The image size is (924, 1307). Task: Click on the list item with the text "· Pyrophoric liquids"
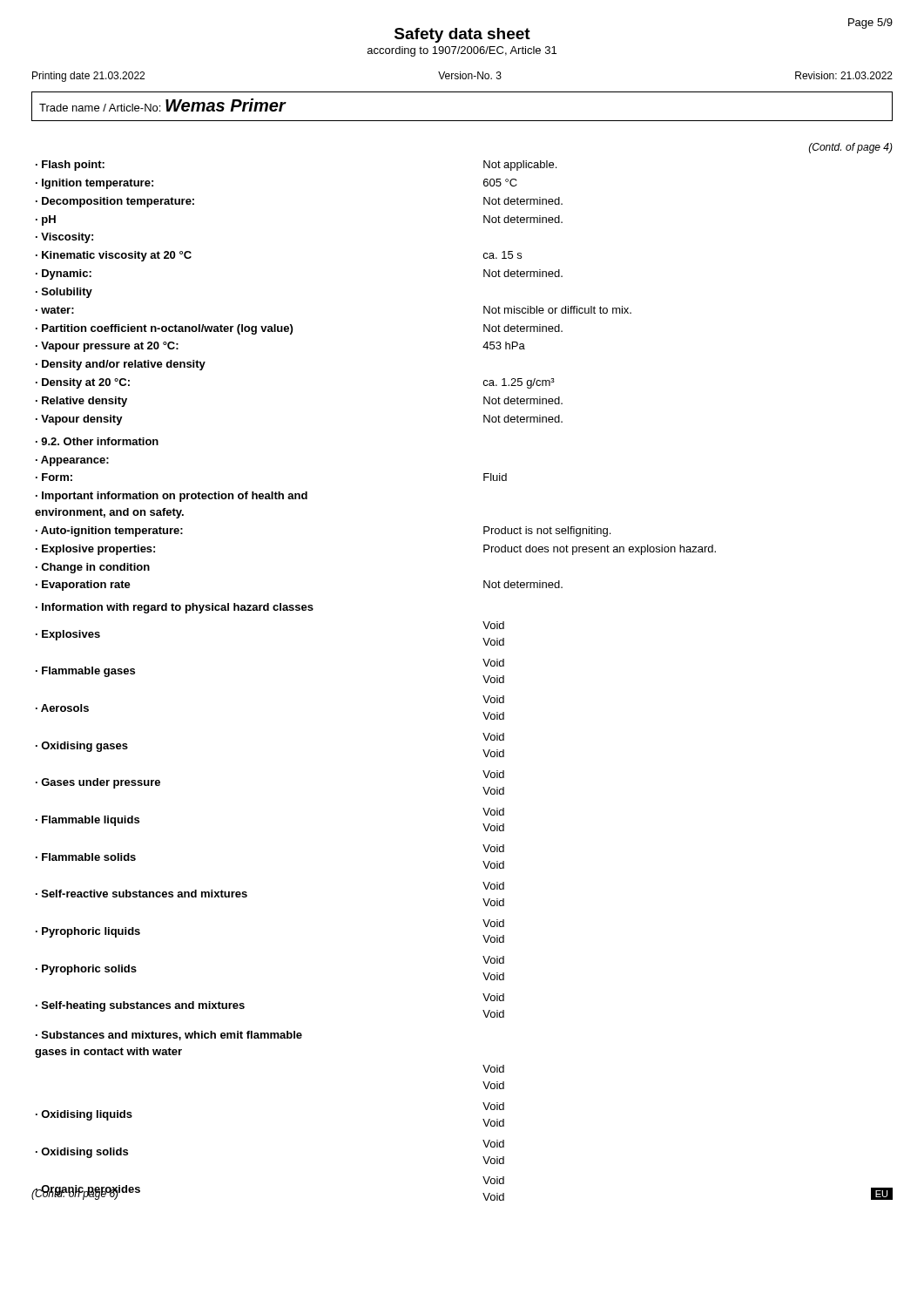48,930
